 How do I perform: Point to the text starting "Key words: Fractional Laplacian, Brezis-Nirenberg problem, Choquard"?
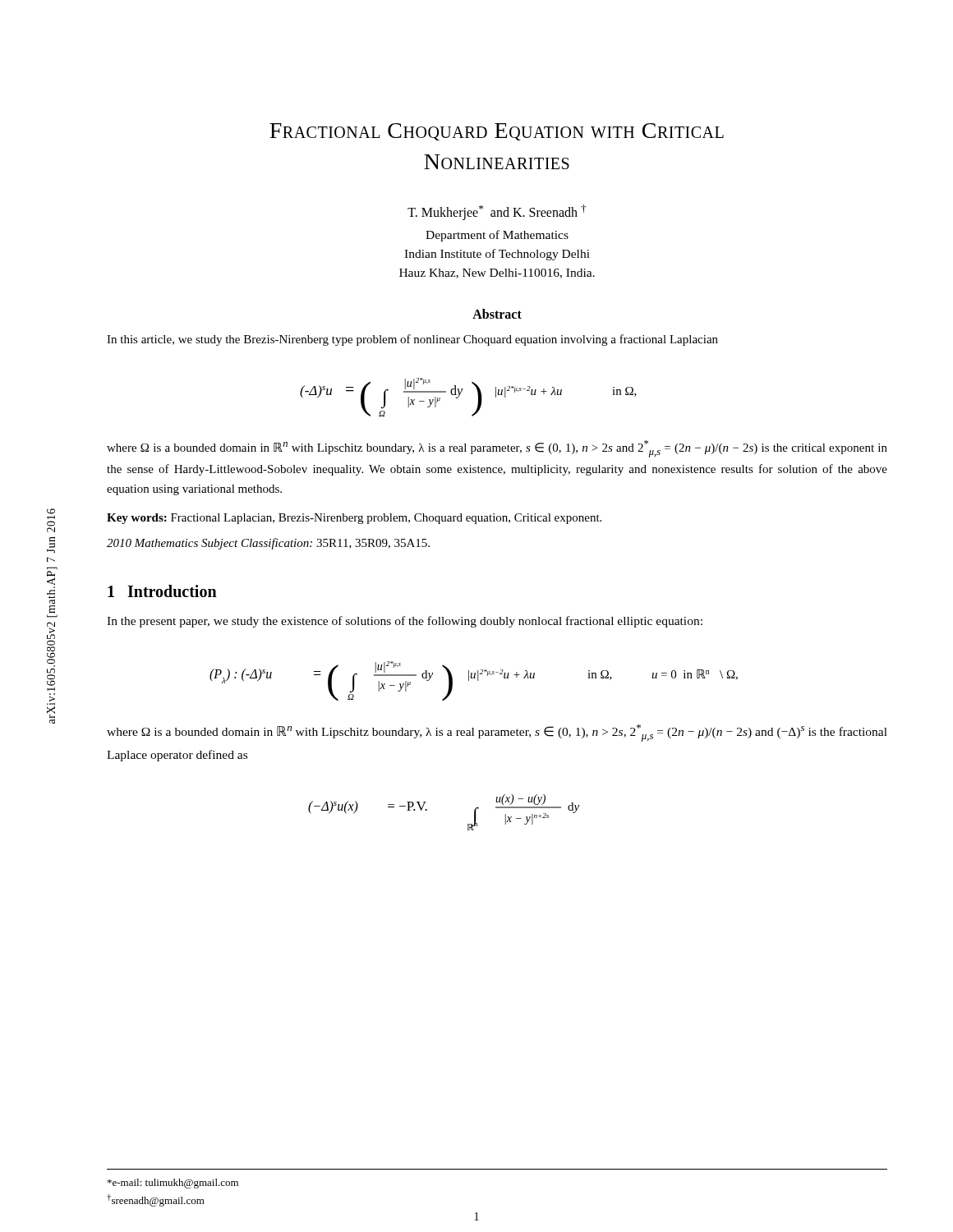pyautogui.click(x=355, y=517)
